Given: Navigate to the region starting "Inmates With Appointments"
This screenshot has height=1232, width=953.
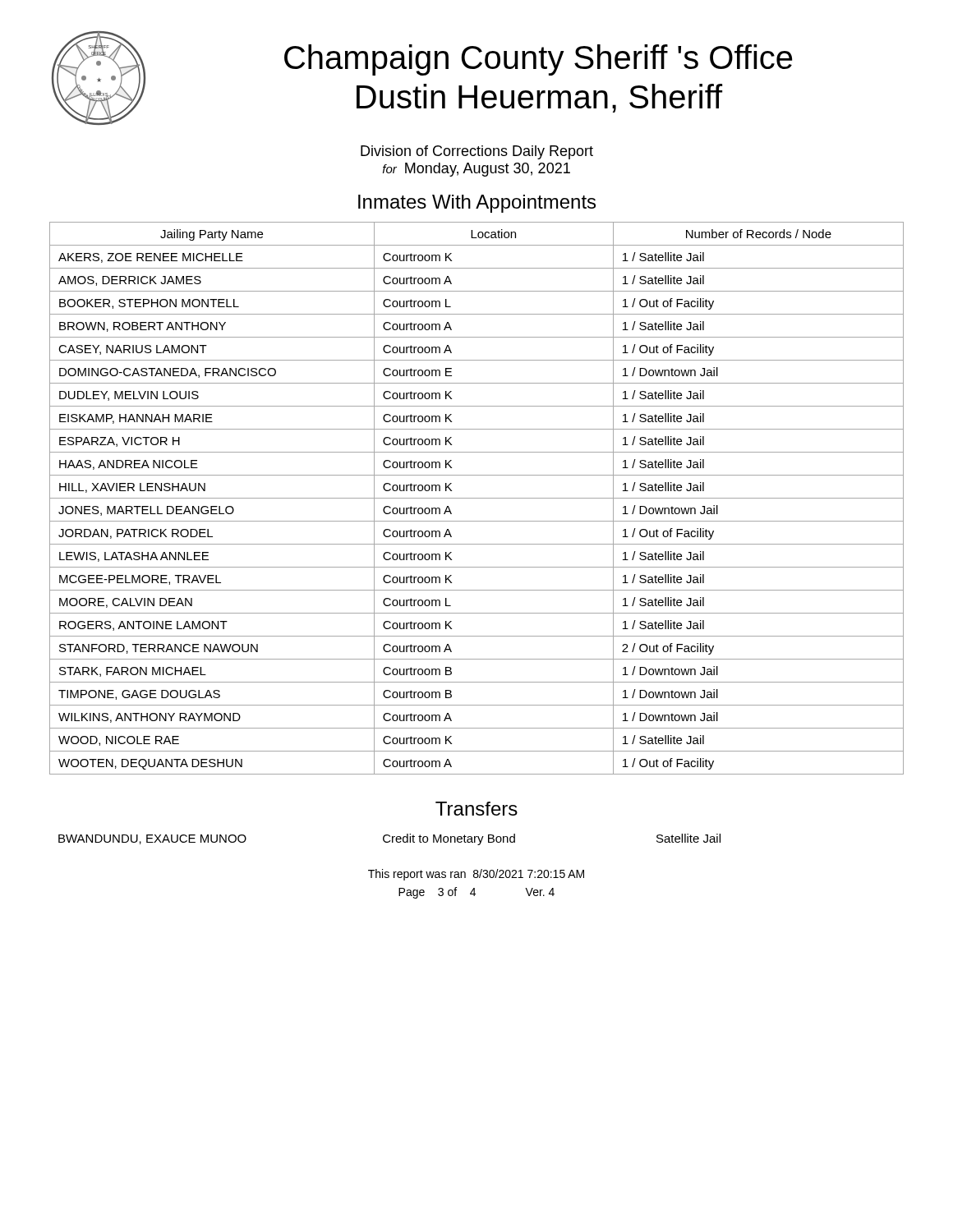Looking at the screenshot, I should 476,202.
